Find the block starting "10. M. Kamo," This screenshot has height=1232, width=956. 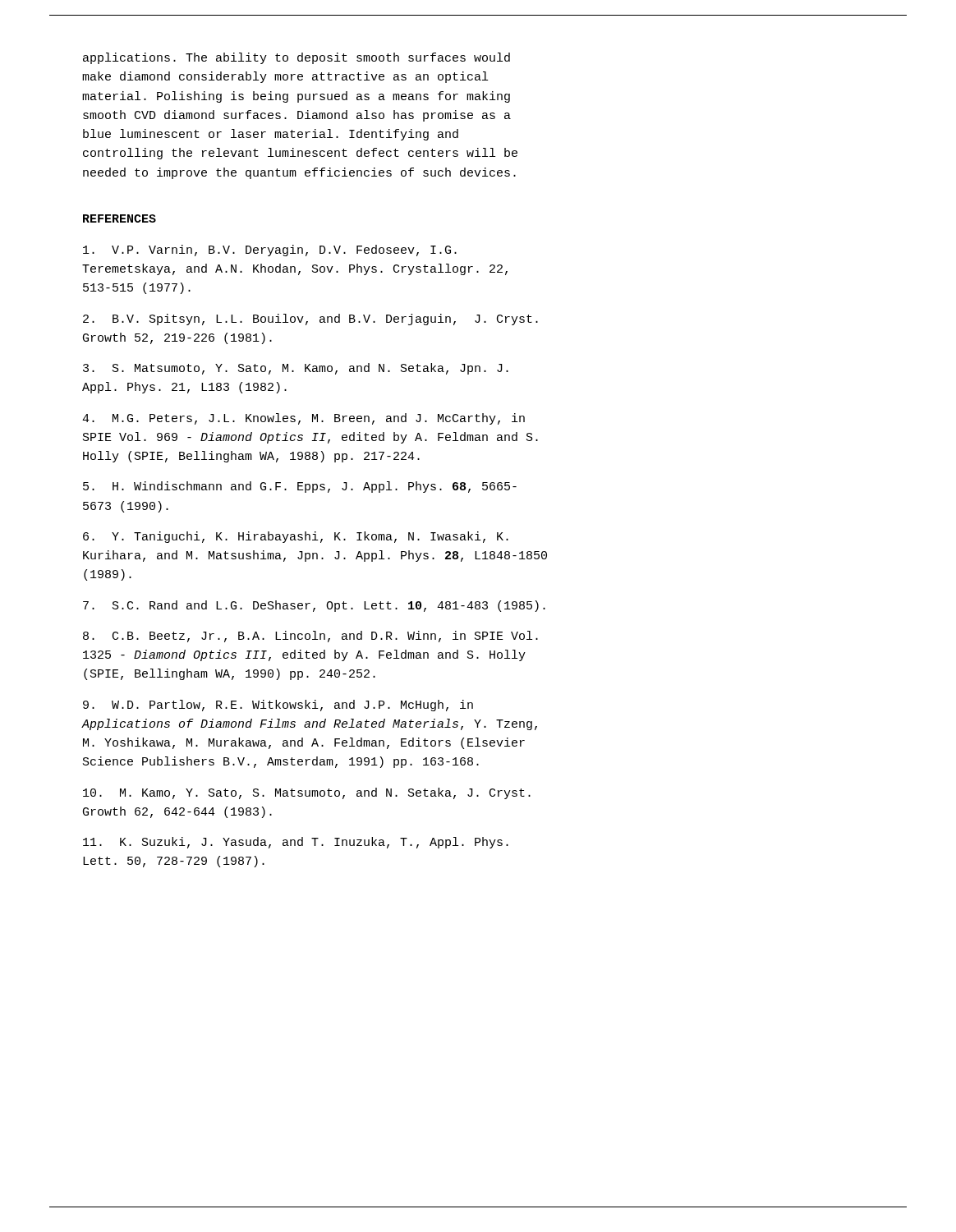[x=308, y=803]
